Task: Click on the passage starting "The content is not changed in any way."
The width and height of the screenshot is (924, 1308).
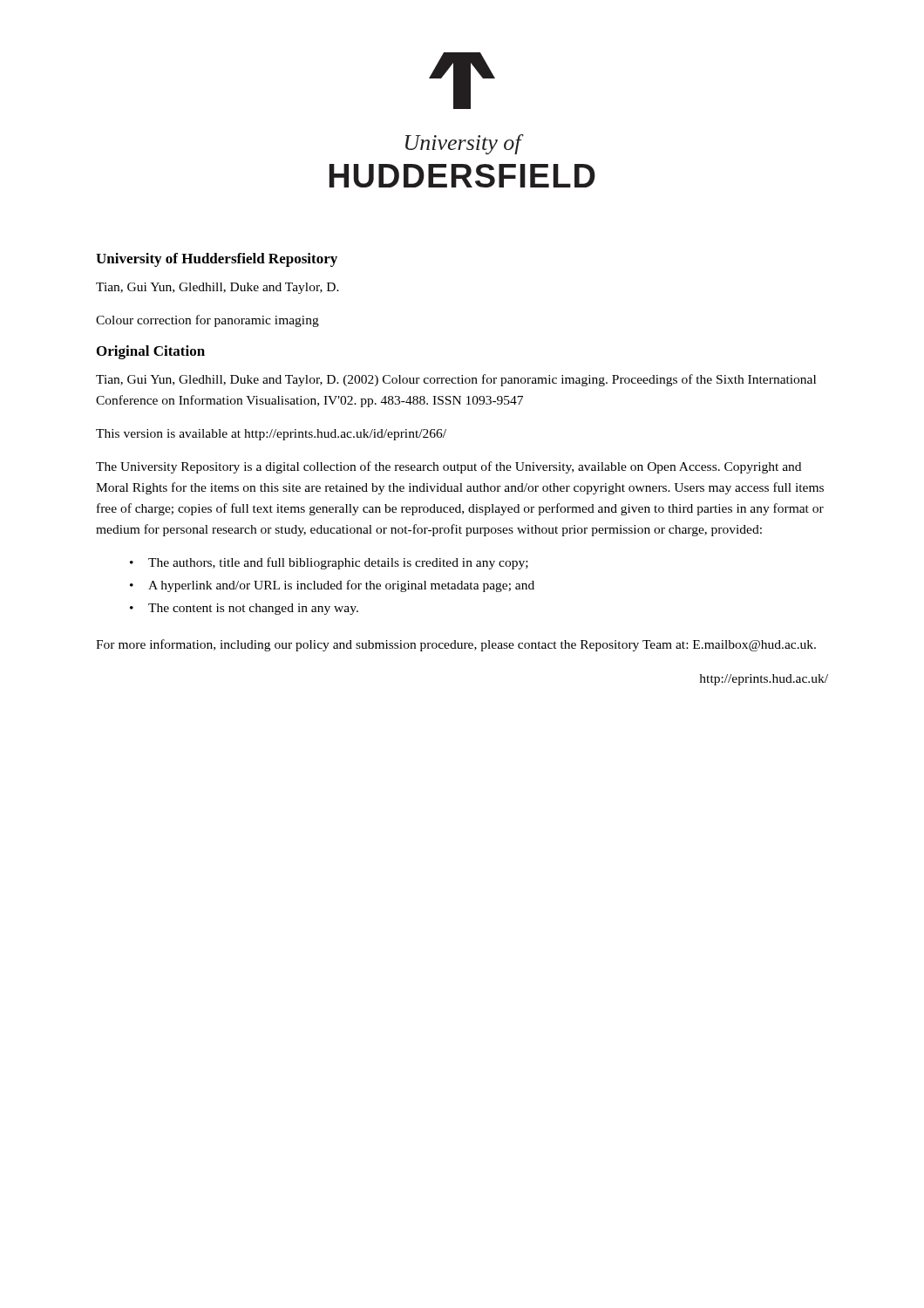Action: tap(254, 608)
